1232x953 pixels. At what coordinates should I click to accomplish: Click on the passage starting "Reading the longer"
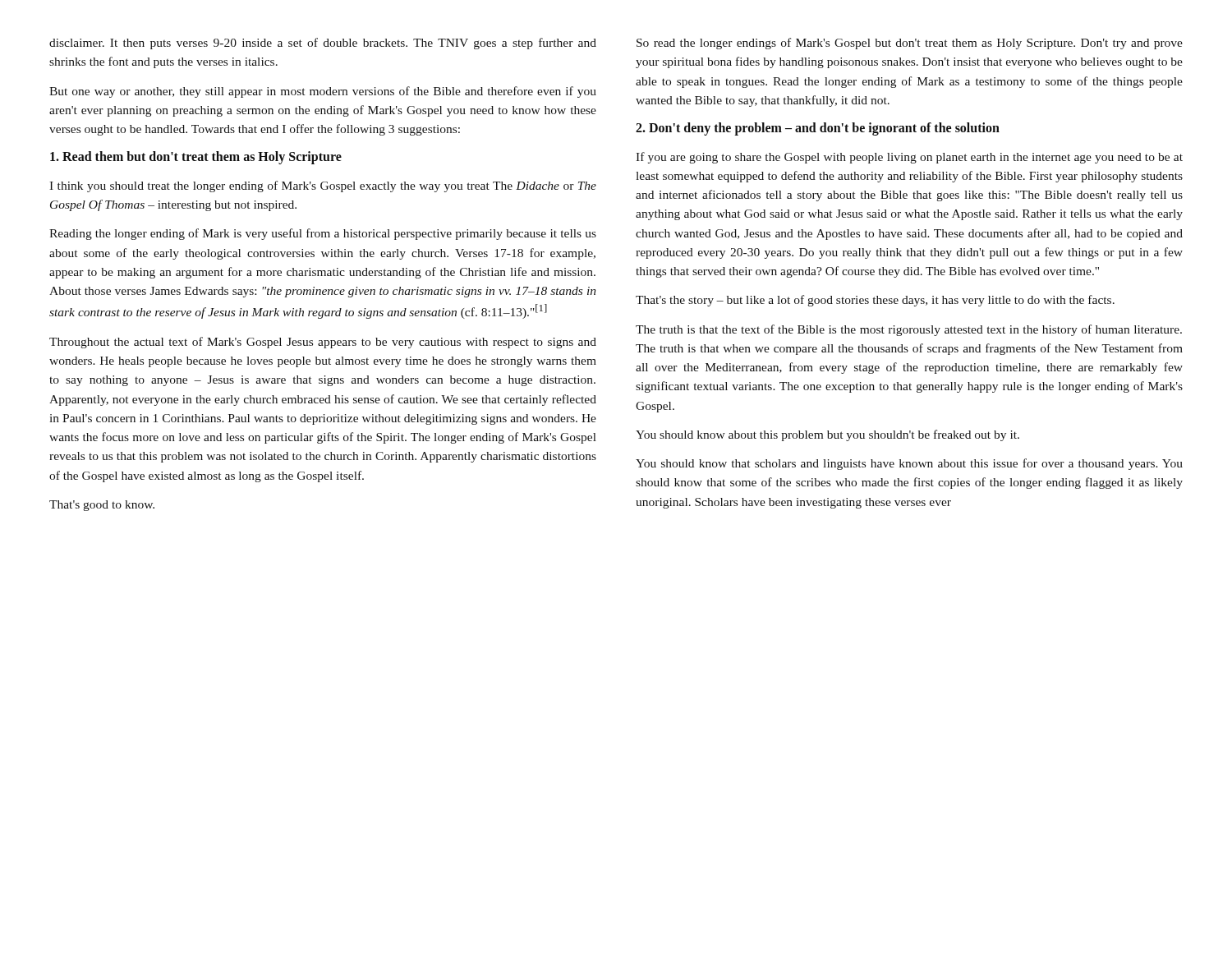[323, 273]
